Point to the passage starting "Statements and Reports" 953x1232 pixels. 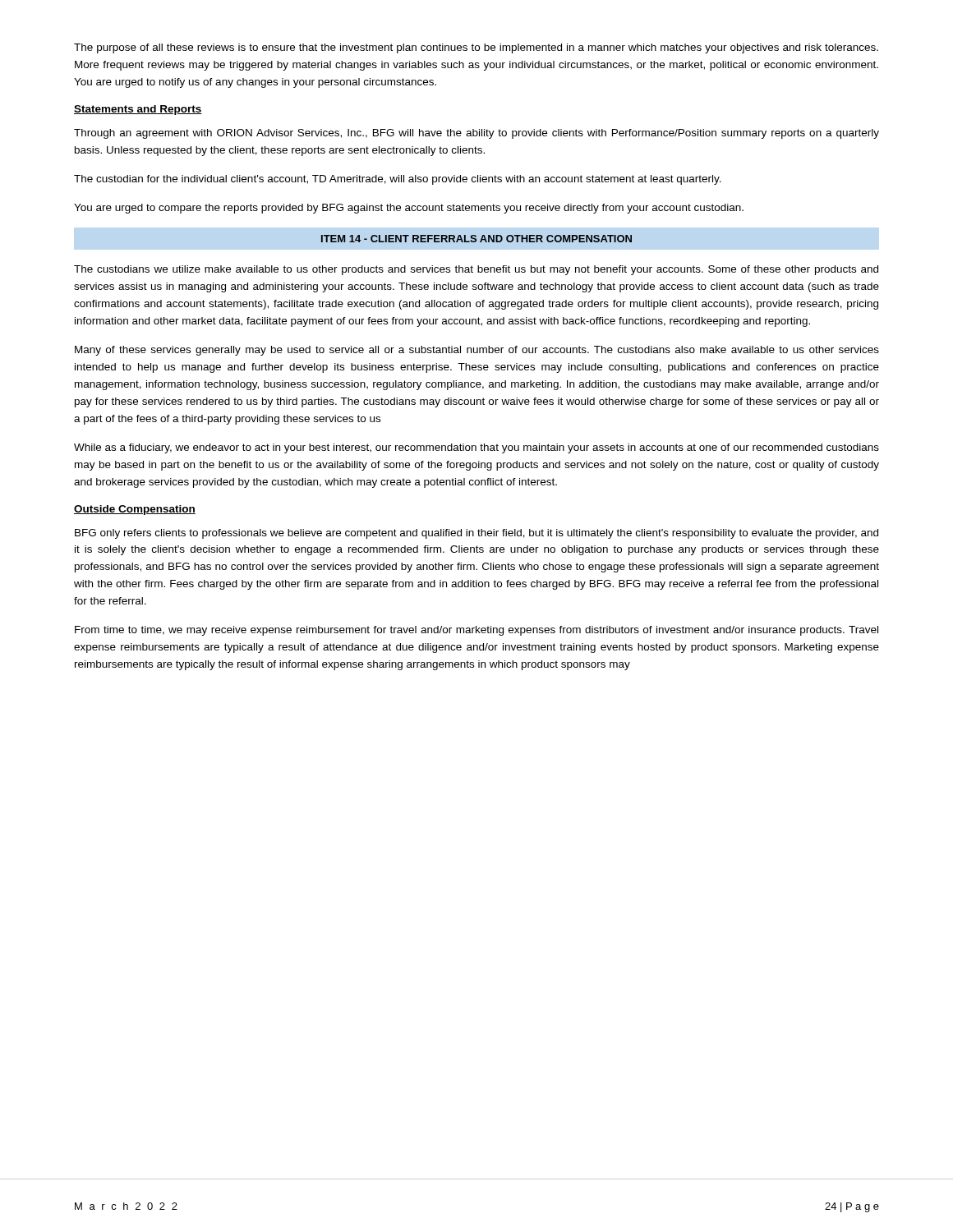[138, 109]
